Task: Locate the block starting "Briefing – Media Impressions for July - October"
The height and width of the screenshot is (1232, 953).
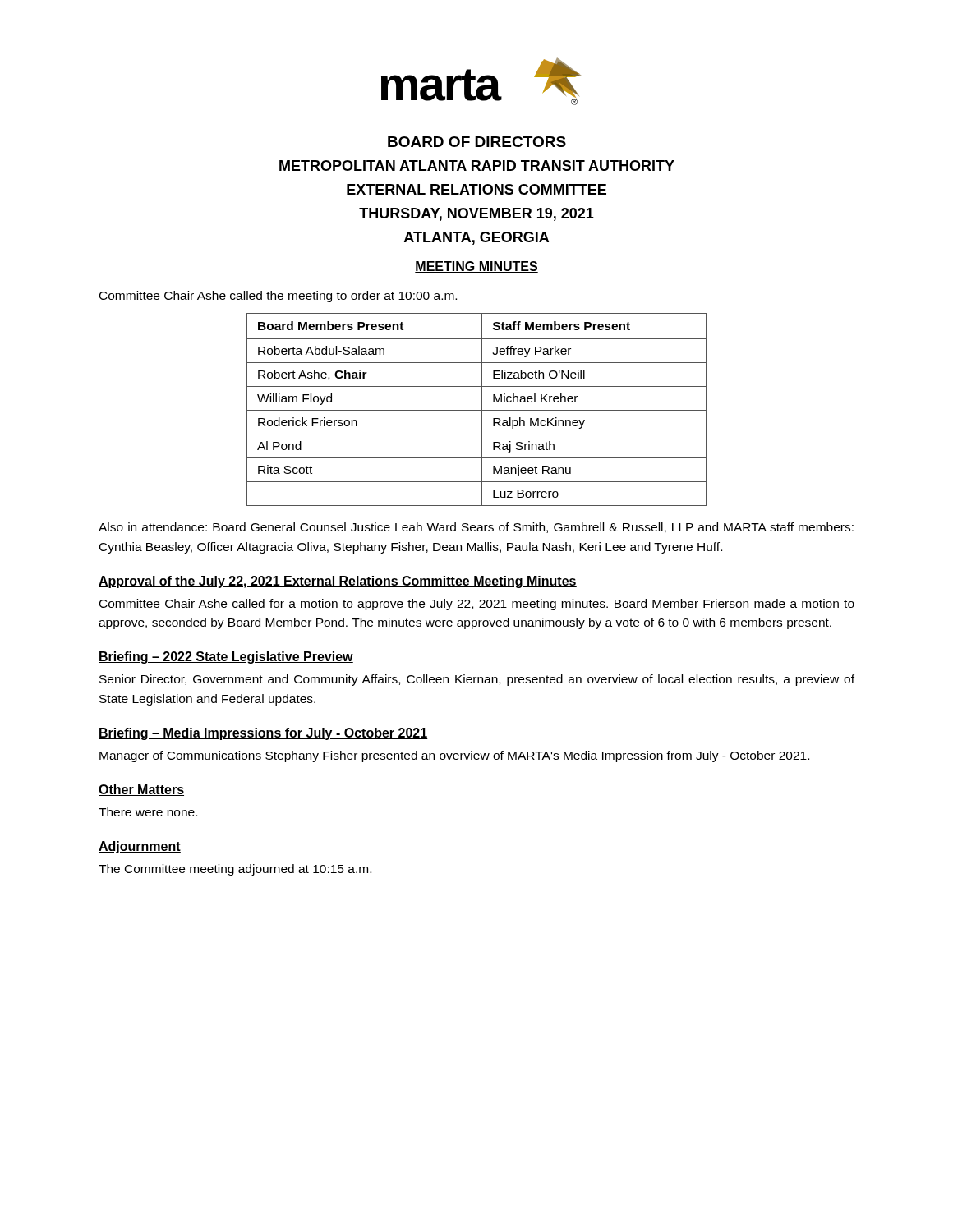Action: (x=263, y=733)
